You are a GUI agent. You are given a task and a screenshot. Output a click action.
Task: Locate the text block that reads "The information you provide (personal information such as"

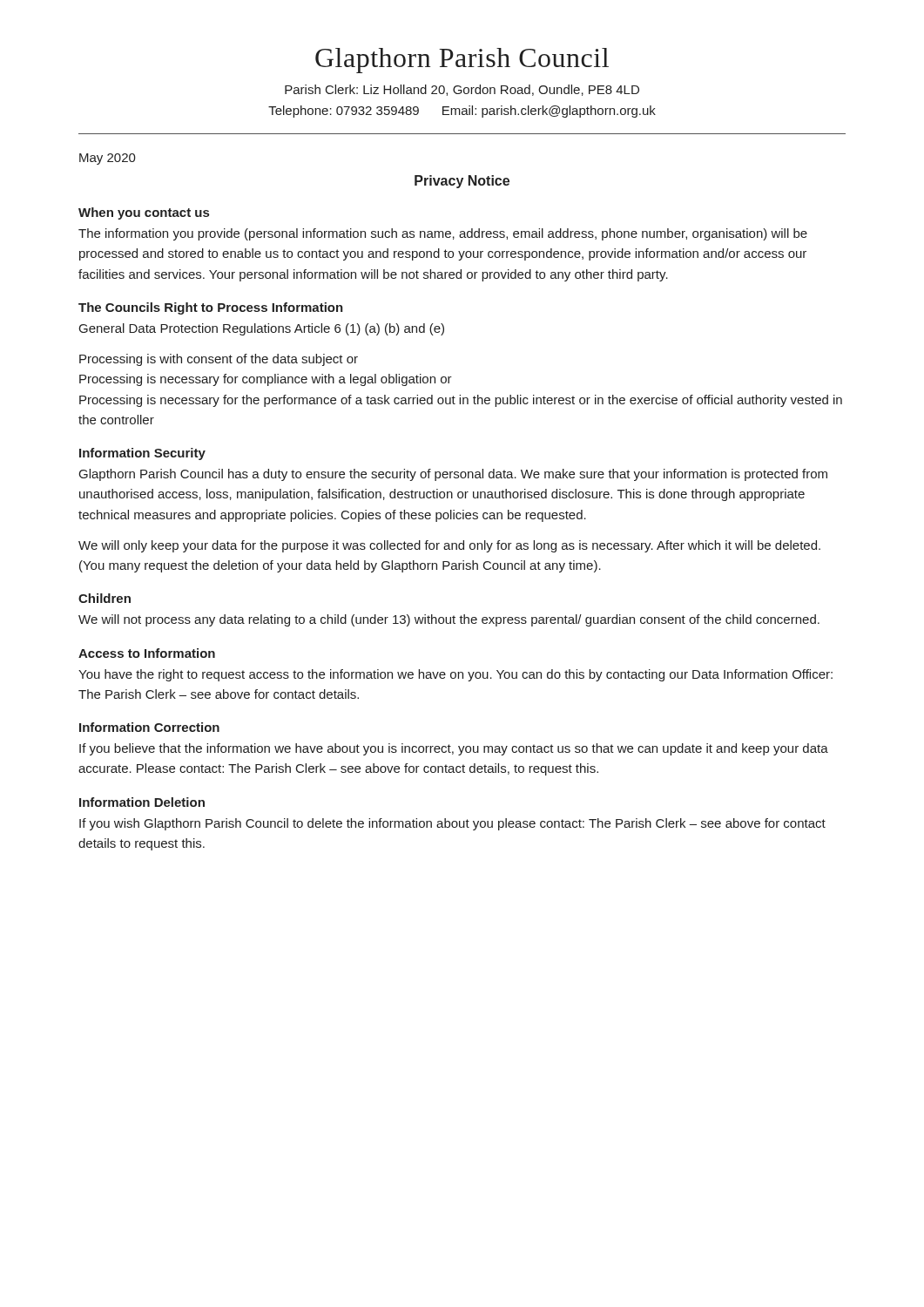tap(443, 253)
